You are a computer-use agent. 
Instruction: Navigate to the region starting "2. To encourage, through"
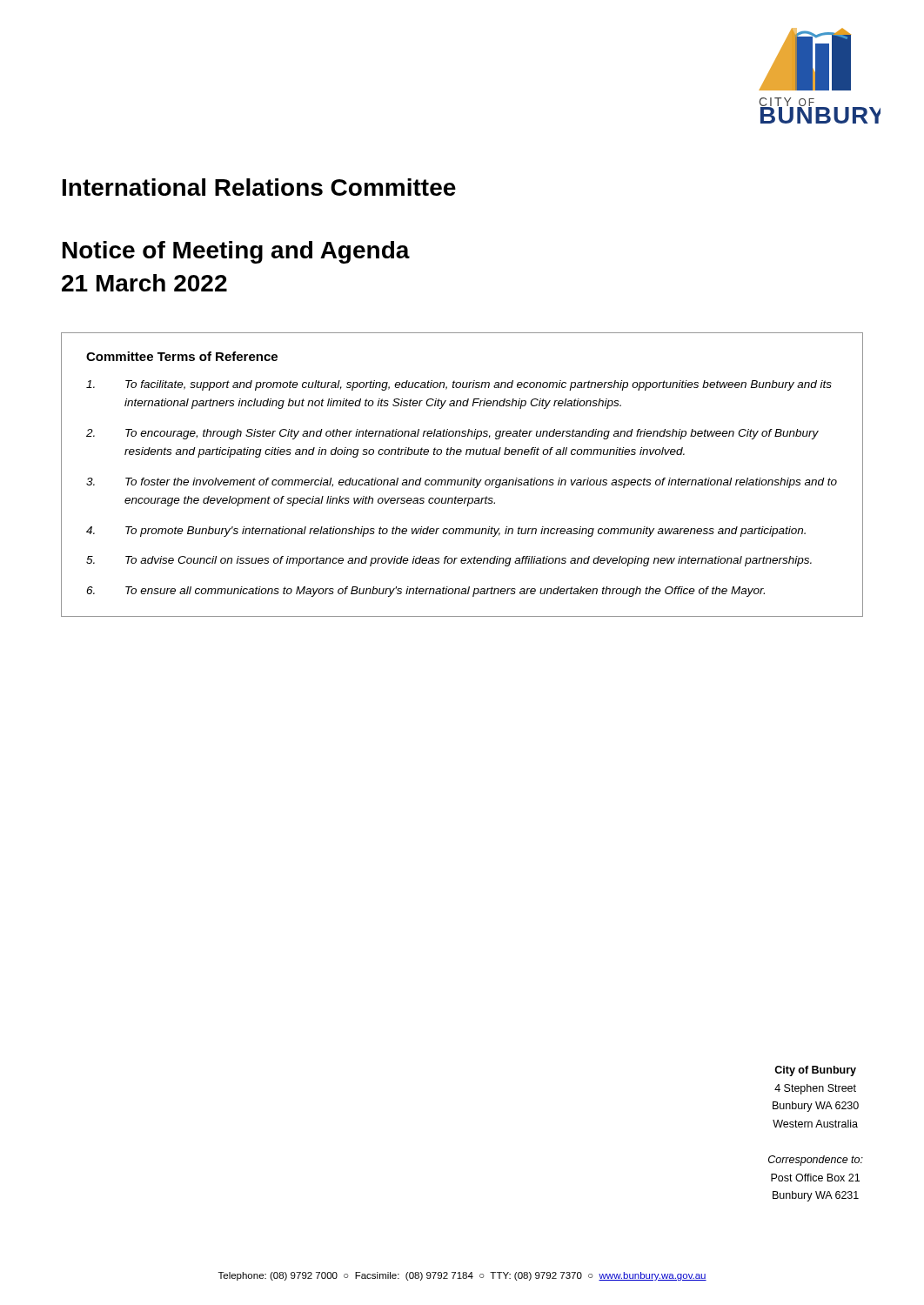click(462, 443)
